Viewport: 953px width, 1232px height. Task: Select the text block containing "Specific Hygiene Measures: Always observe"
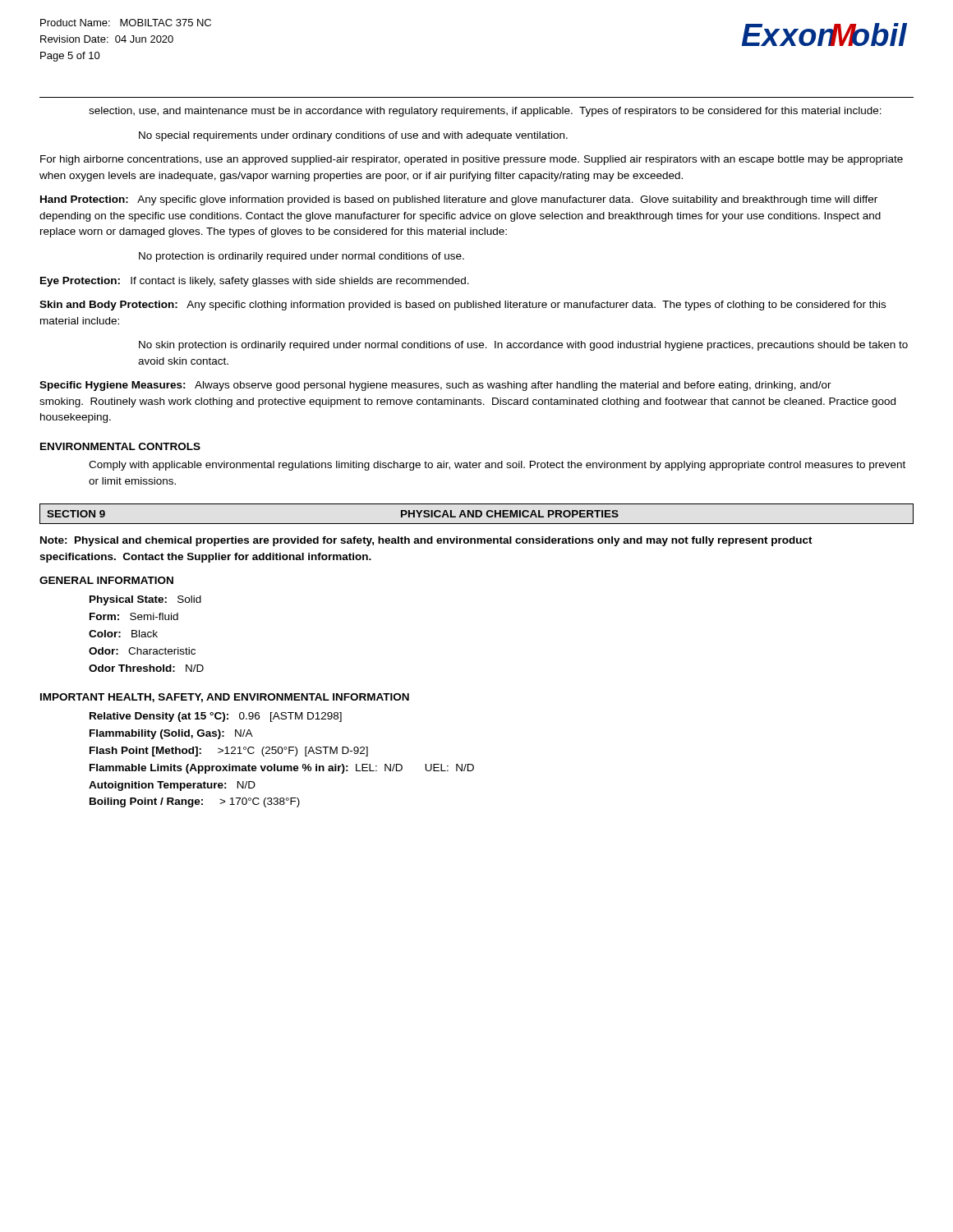tap(468, 401)
